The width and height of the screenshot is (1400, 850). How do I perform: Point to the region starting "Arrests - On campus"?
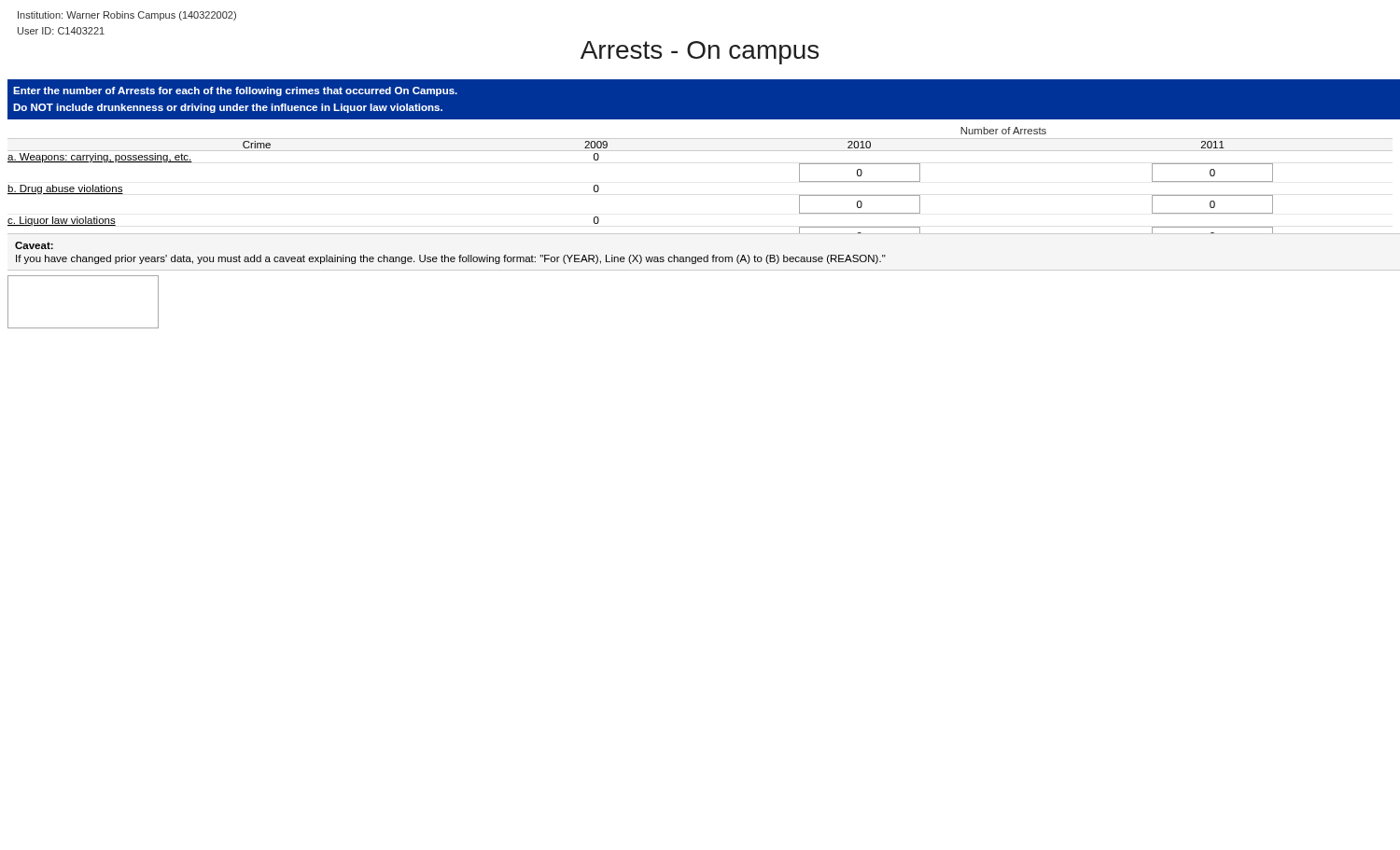point(700,50)
